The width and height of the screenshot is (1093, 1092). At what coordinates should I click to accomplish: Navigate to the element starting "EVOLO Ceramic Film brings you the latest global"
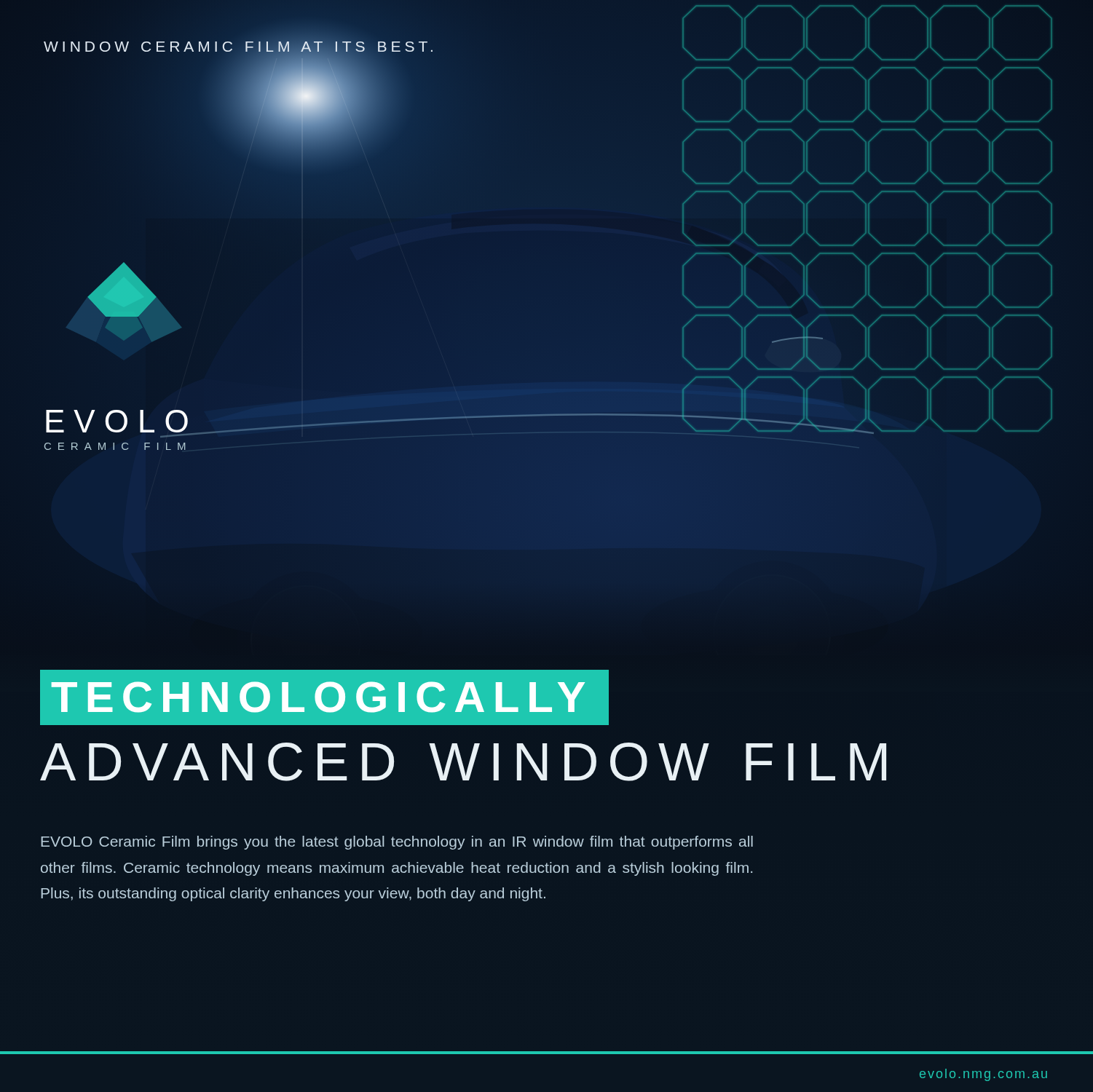point(397,867)
